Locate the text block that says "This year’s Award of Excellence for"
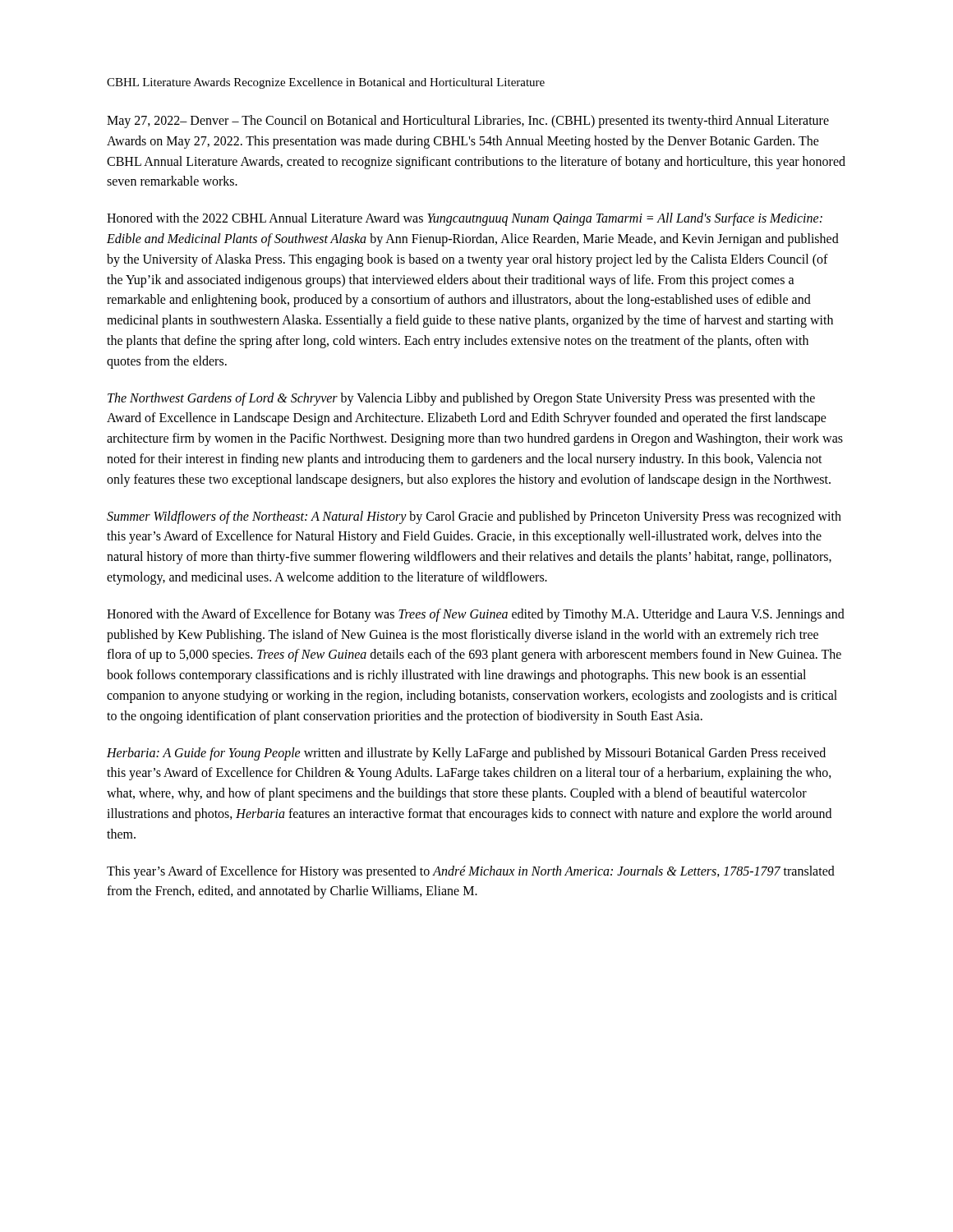Screen dimensions: 1232x953 (x=471, y=881)
